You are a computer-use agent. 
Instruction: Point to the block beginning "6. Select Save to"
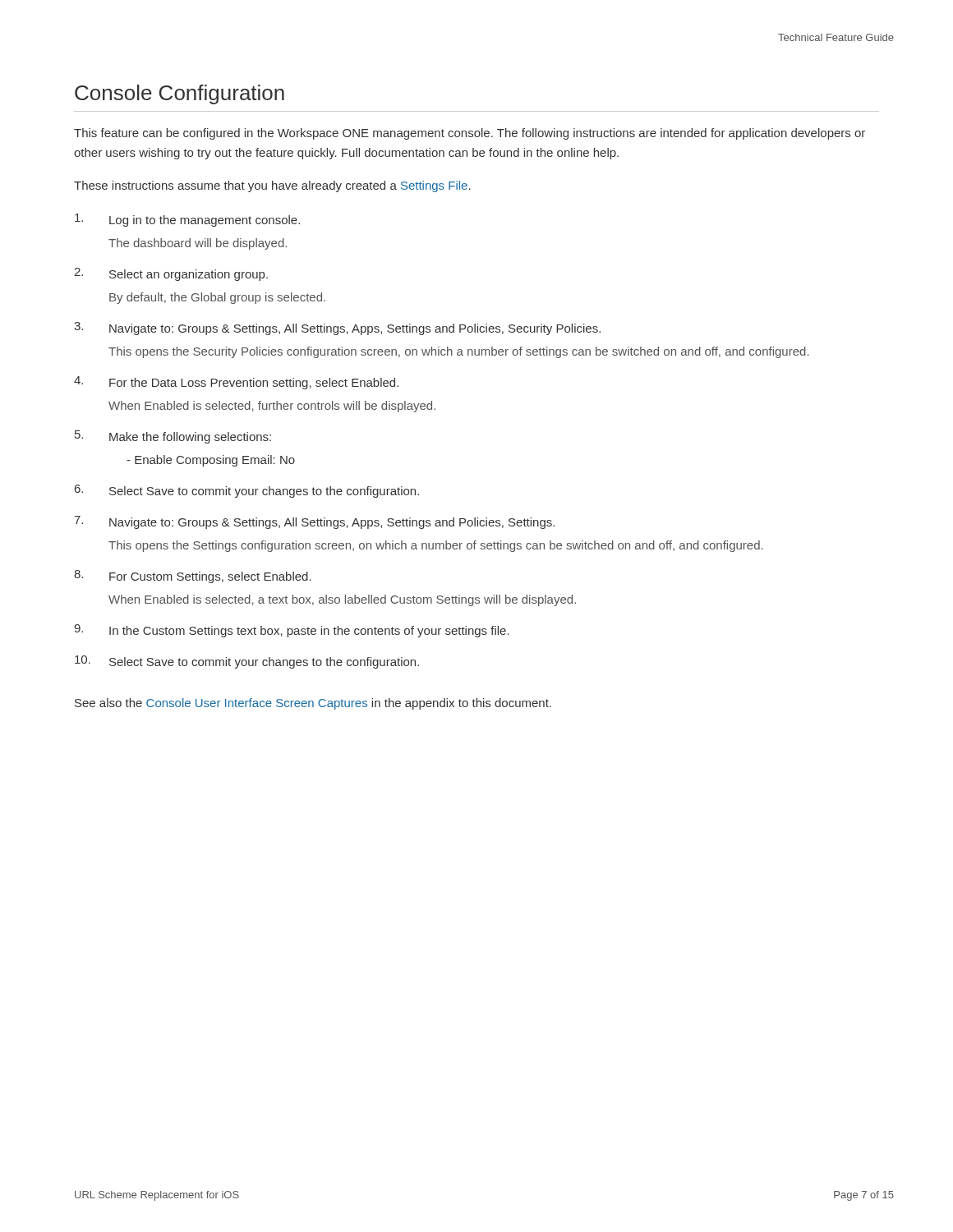pyautogui.click(x=247, y=491)
